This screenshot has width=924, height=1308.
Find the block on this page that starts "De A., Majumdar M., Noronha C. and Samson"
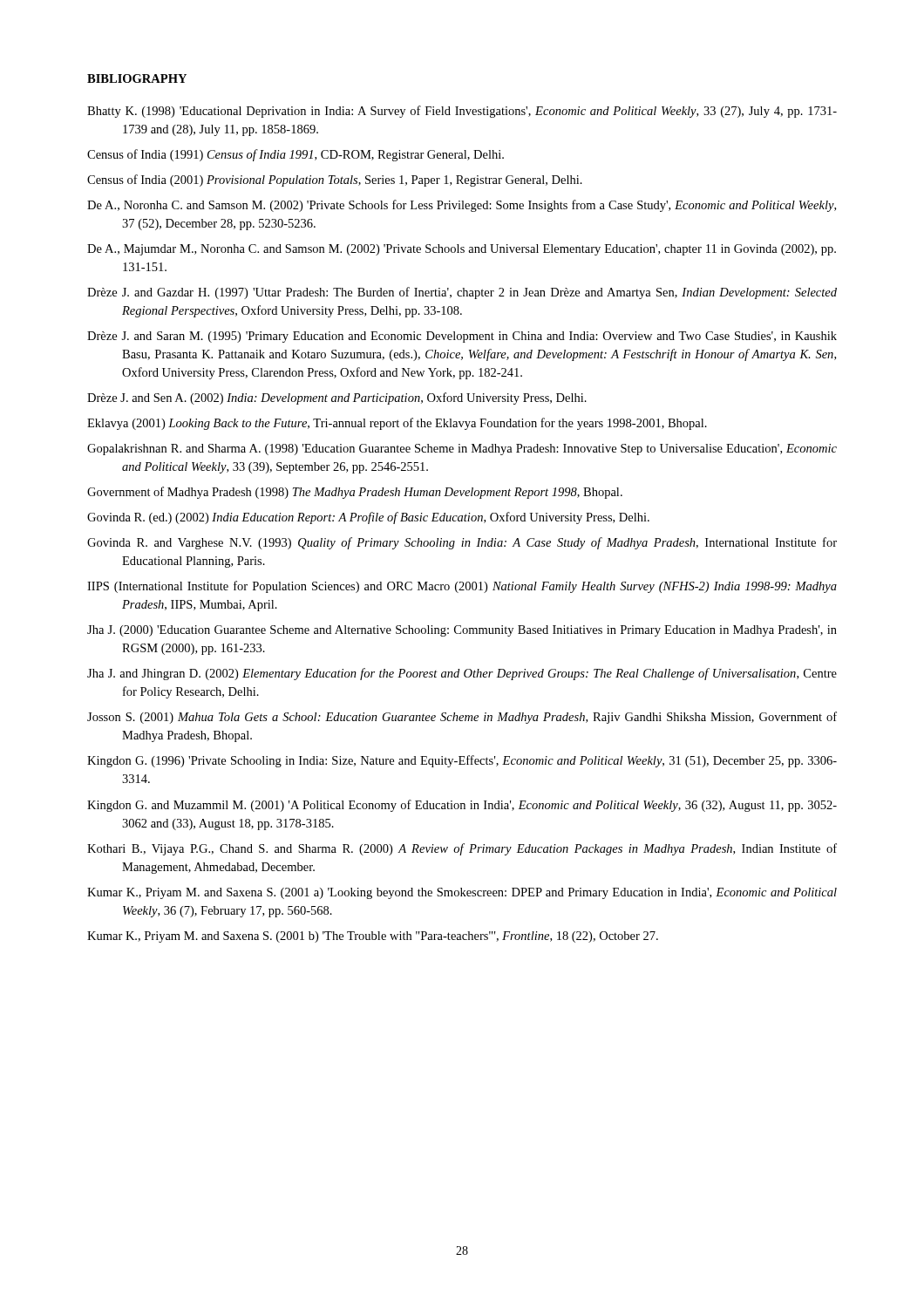click(x=462, y=258)
